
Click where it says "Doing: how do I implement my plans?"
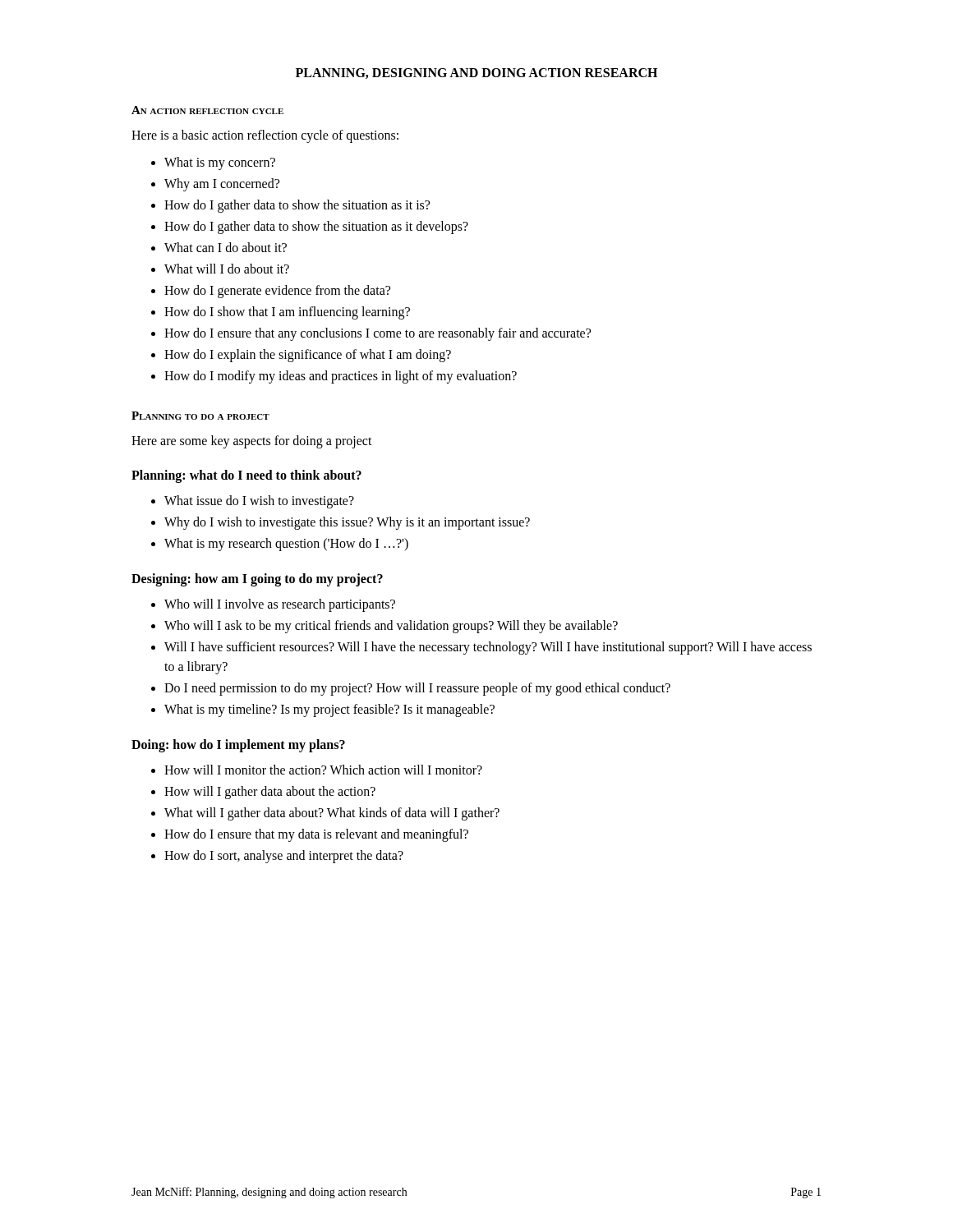(238, 745)
